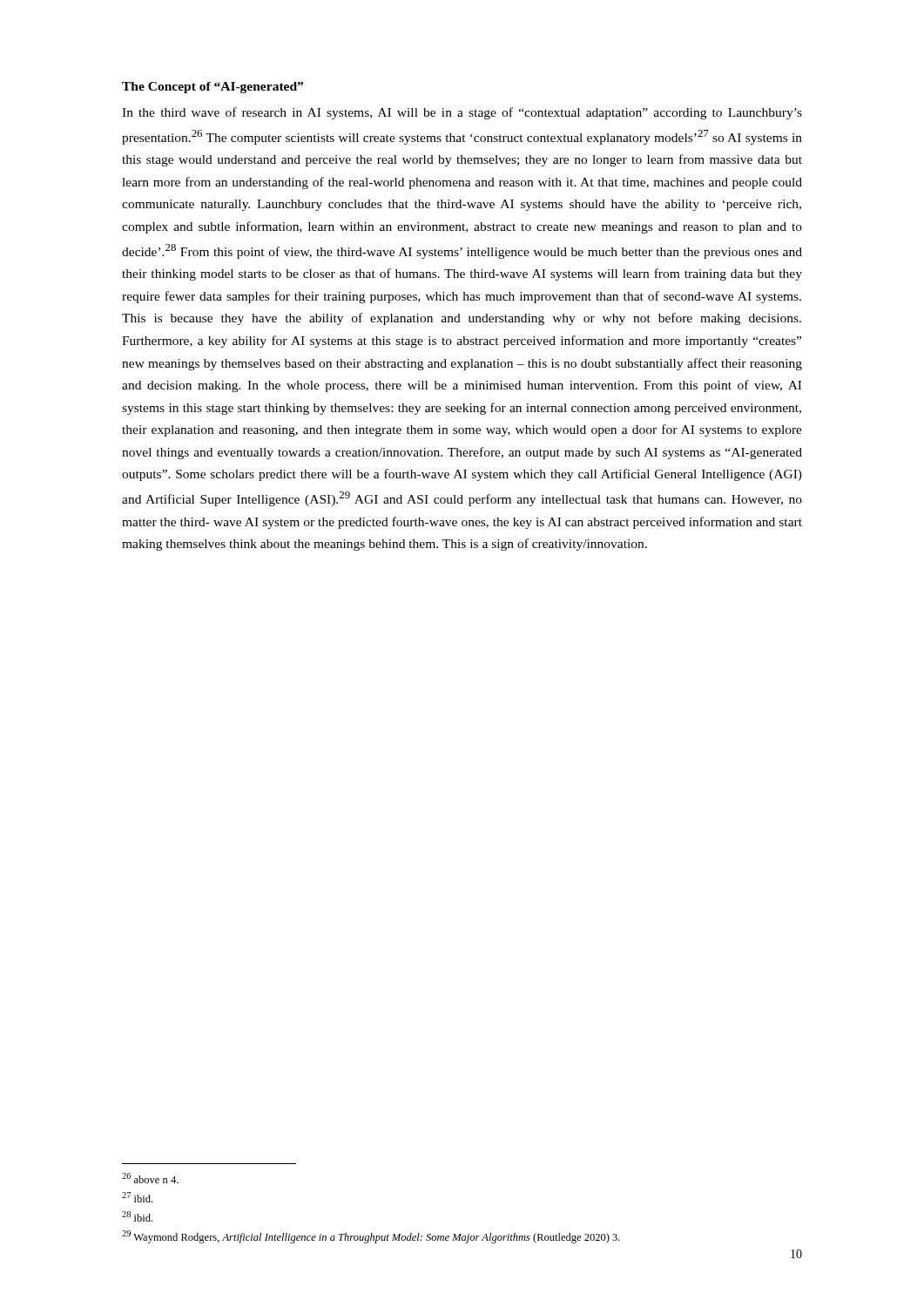Click where it says "The Concept of “AI-generated”"
The width and height of the screenshot is (924, 1307).
pyautogui.click(x=213, y=86)
